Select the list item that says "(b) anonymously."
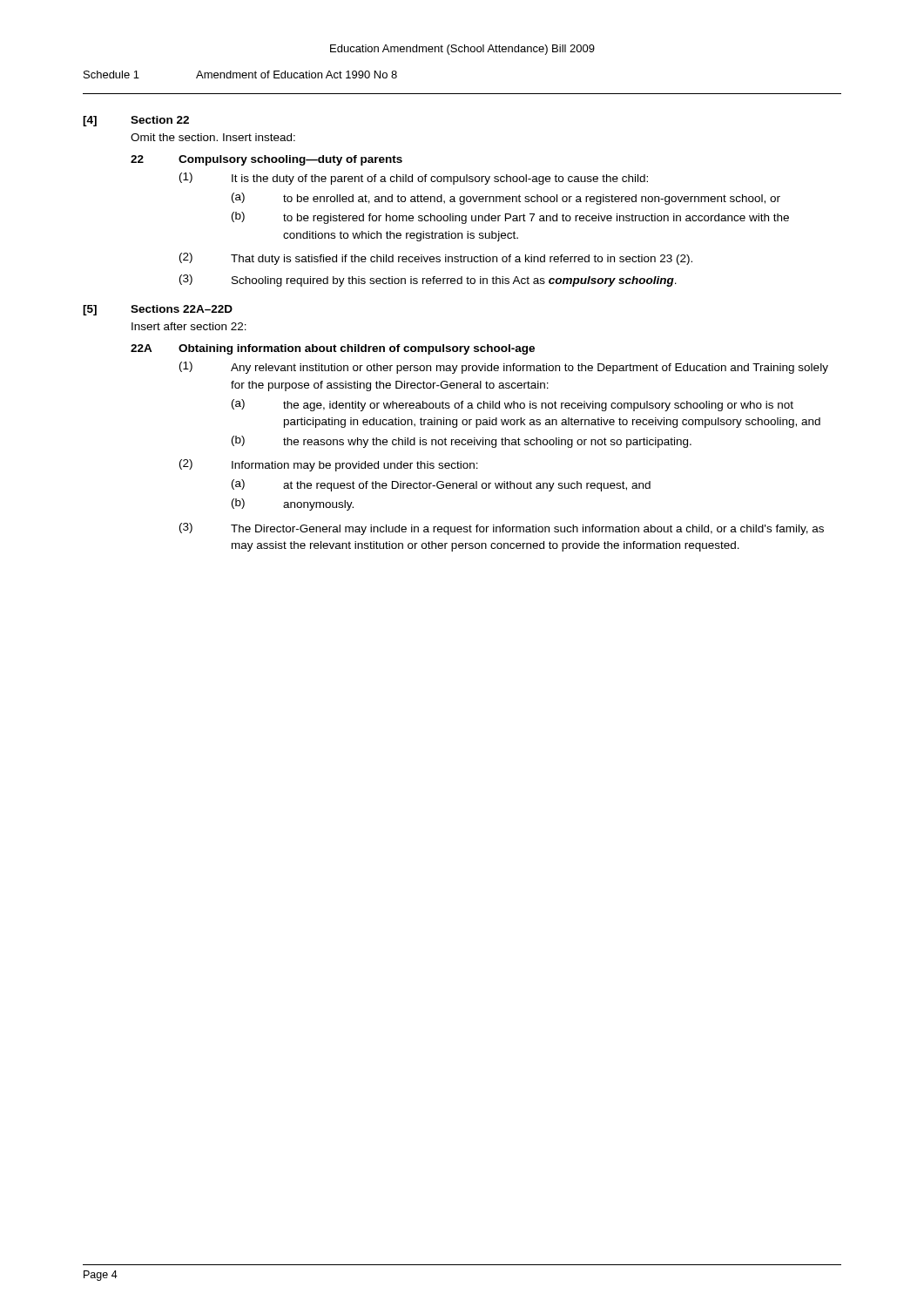 click(x=293, y=505)
